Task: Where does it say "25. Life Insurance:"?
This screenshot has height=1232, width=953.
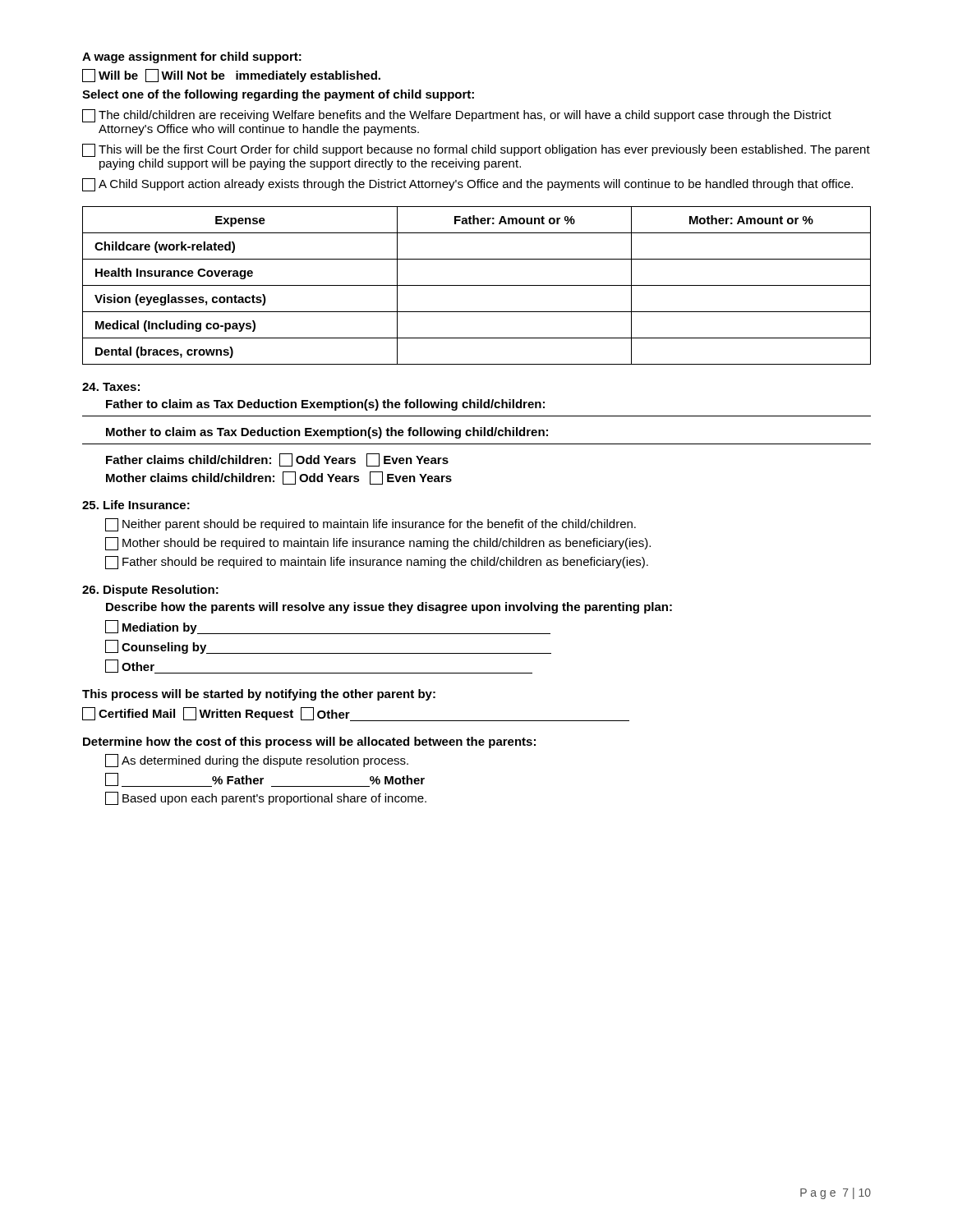Action: tap(136, 505)
